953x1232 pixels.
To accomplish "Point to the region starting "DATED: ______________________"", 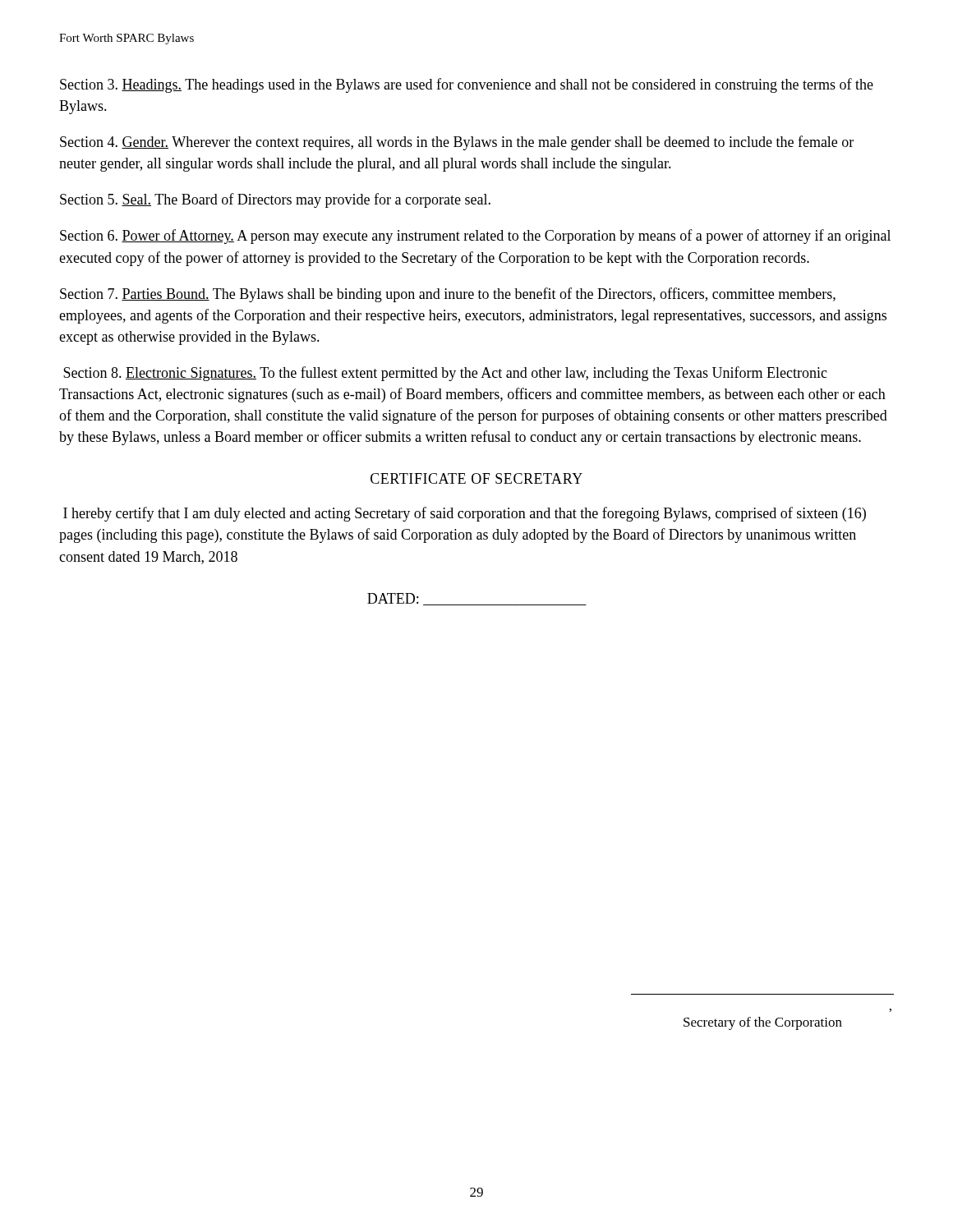I will [x=476, y=598].
